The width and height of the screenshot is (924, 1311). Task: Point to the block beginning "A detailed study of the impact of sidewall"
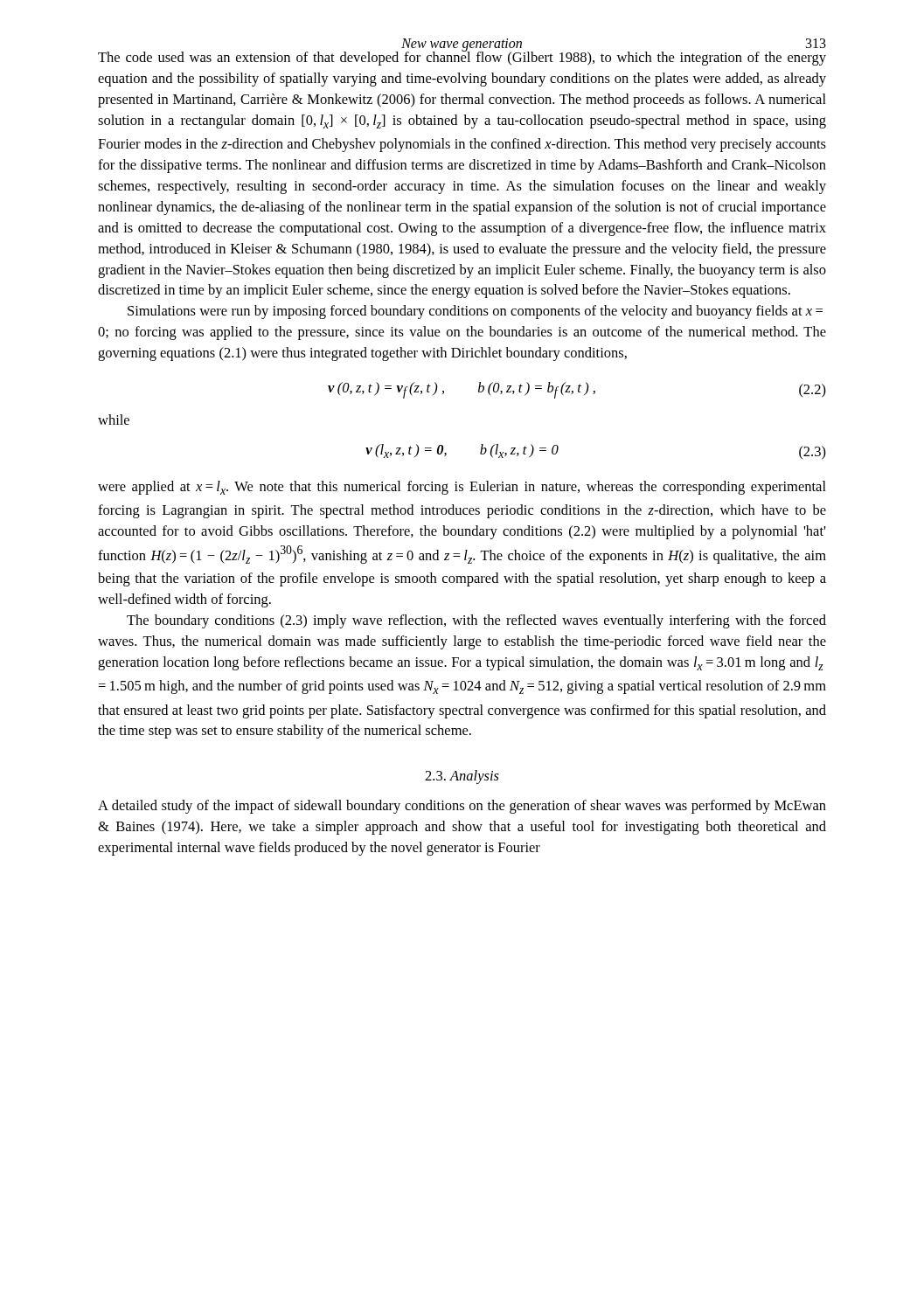click(462, 827)
